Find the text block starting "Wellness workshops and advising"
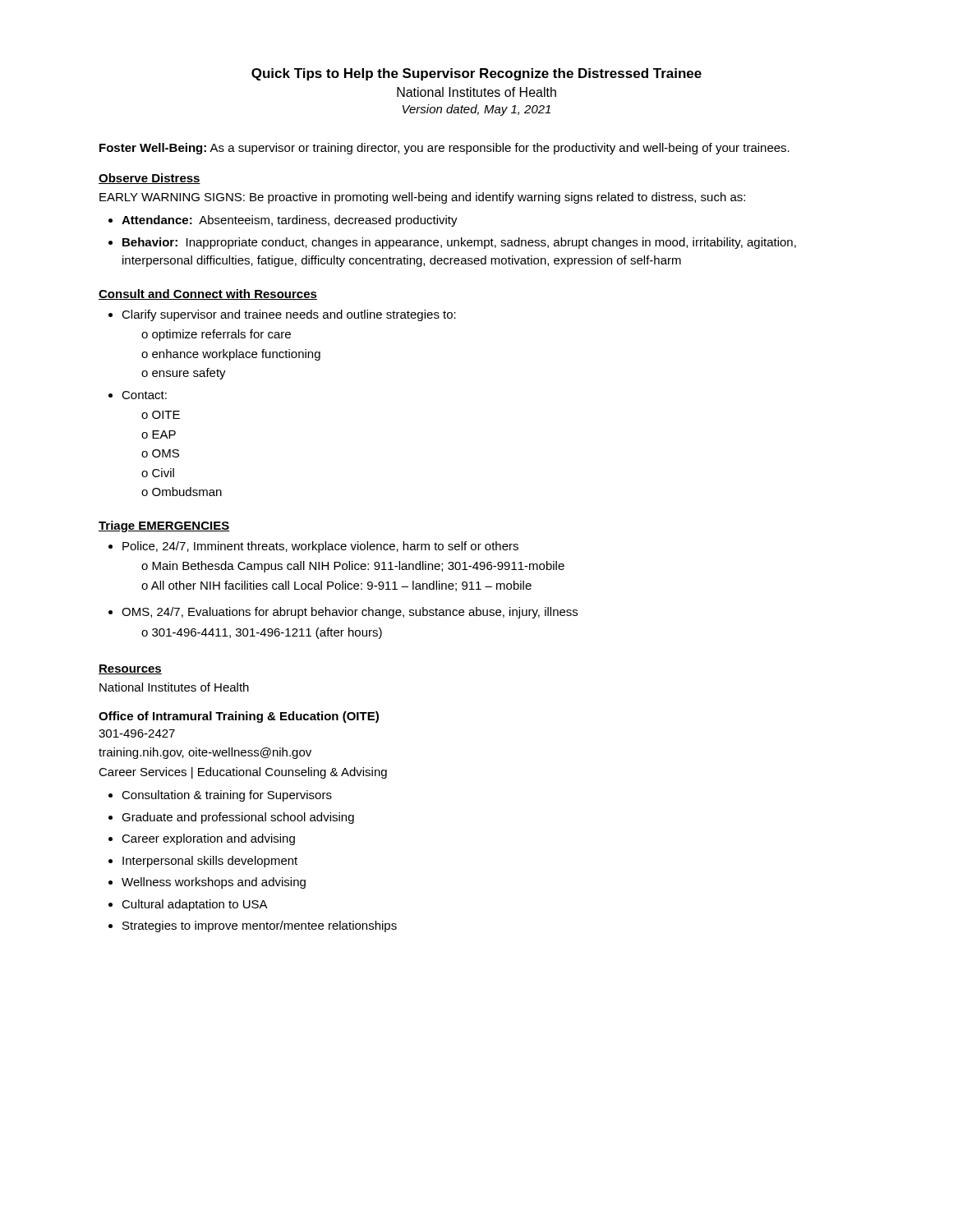This screenshot has width=953, height=1232. tap(214, 882)
